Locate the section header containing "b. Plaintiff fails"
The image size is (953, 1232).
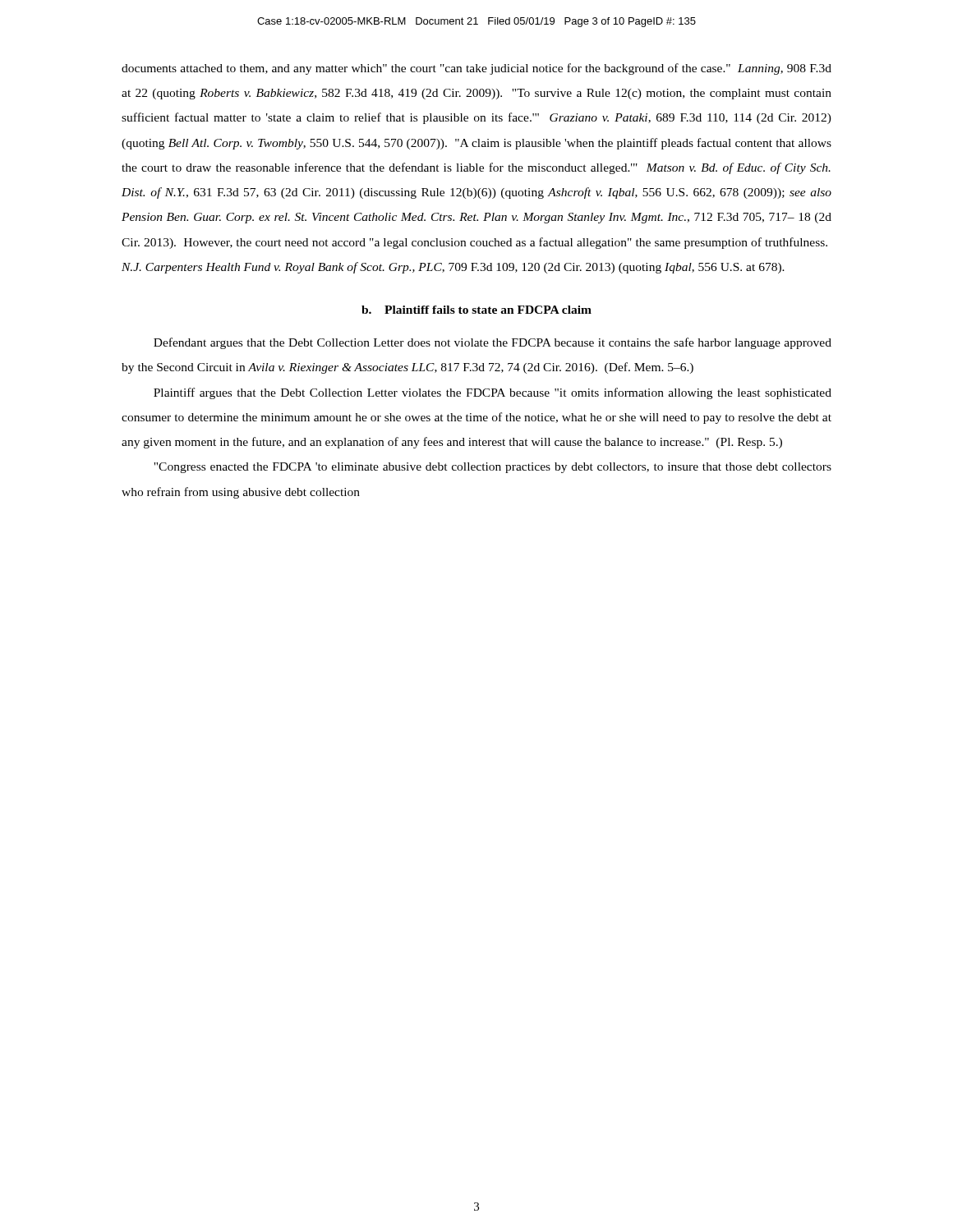coord(476,309)
